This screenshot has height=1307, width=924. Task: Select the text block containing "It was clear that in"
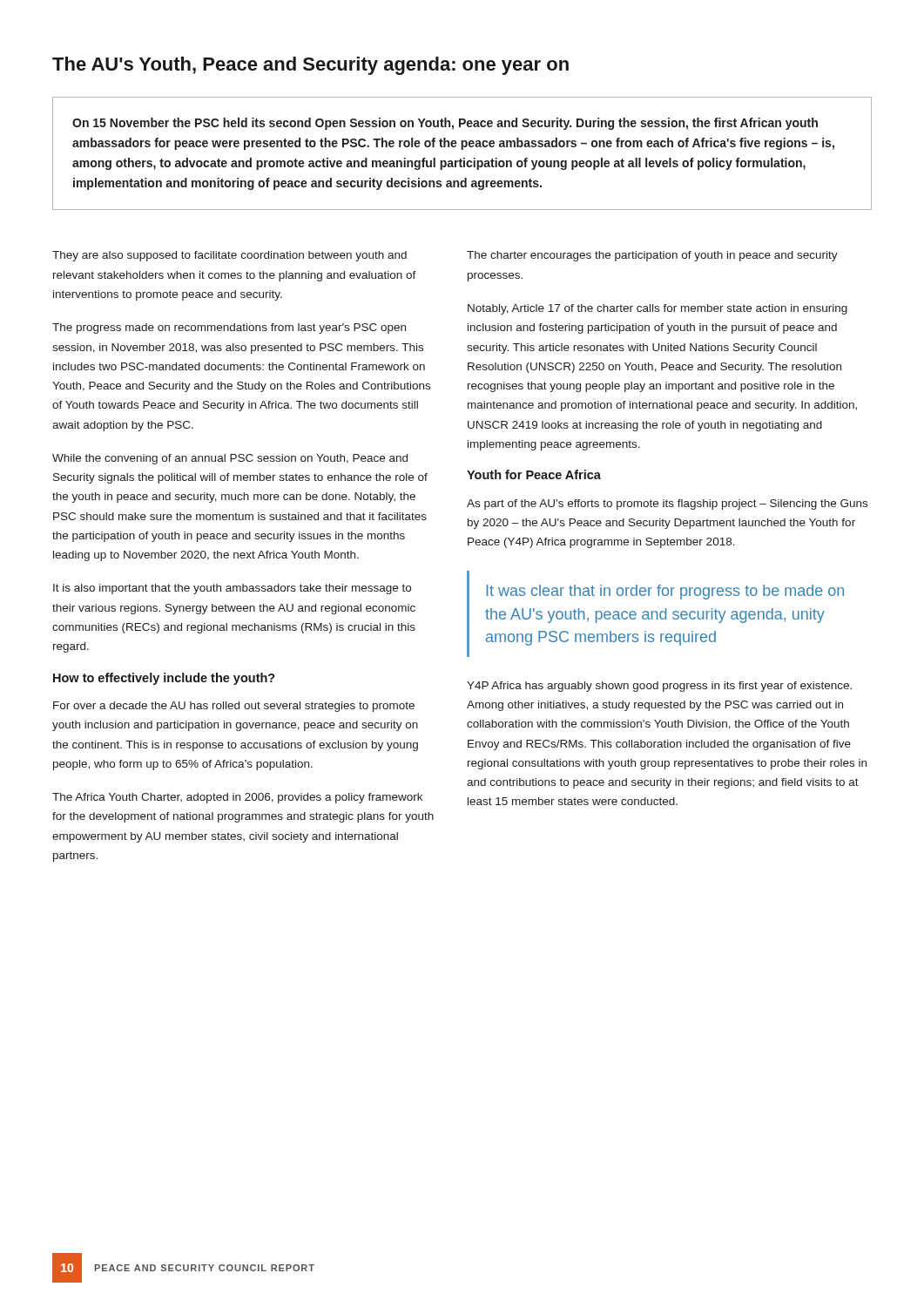[669, 614]
